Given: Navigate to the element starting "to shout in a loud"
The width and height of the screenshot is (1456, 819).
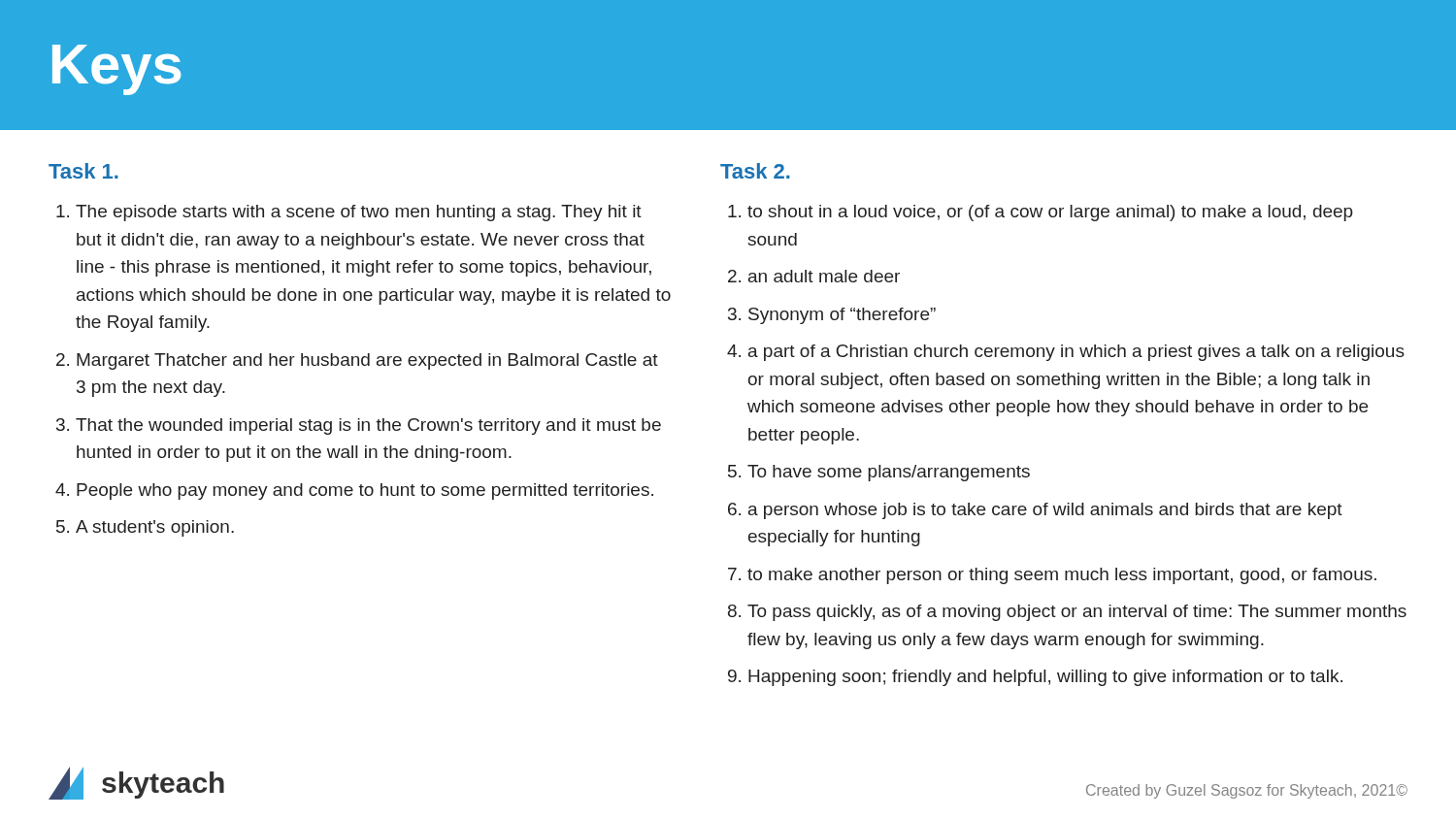Looking at the screenshot, I should point(1077,226).
